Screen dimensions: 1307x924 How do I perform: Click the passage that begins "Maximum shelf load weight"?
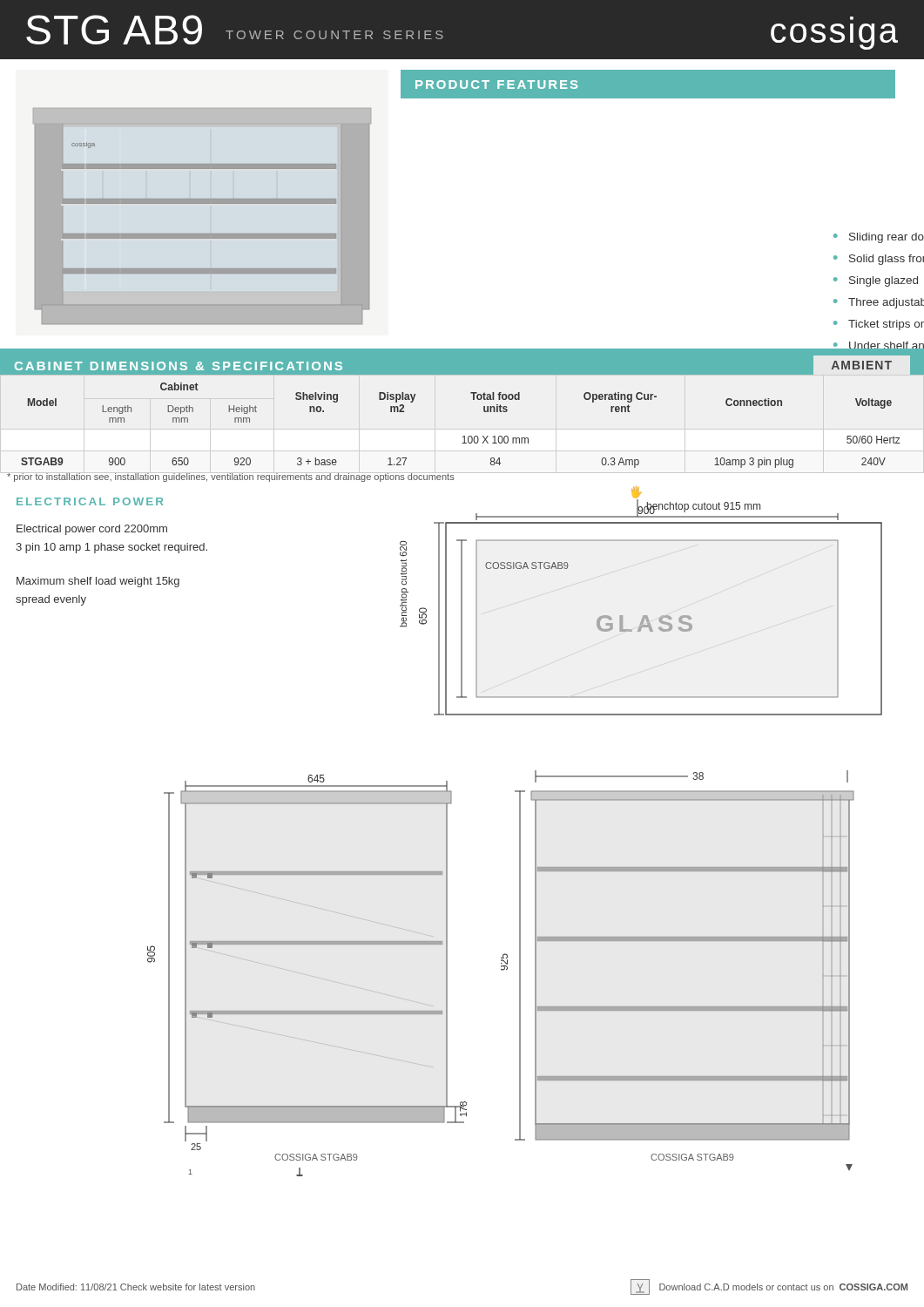98,590
